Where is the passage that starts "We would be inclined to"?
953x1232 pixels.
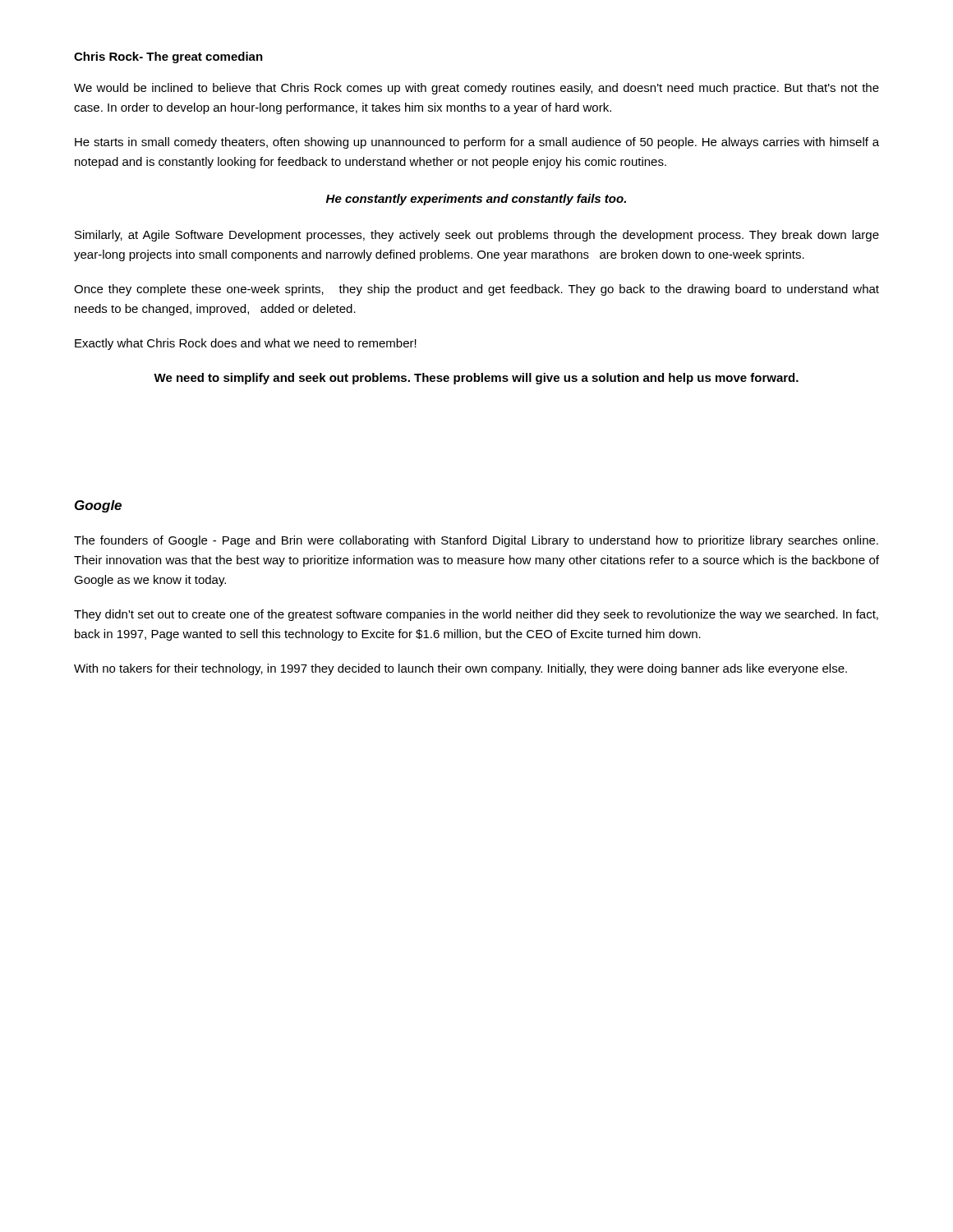pos(476,97)
